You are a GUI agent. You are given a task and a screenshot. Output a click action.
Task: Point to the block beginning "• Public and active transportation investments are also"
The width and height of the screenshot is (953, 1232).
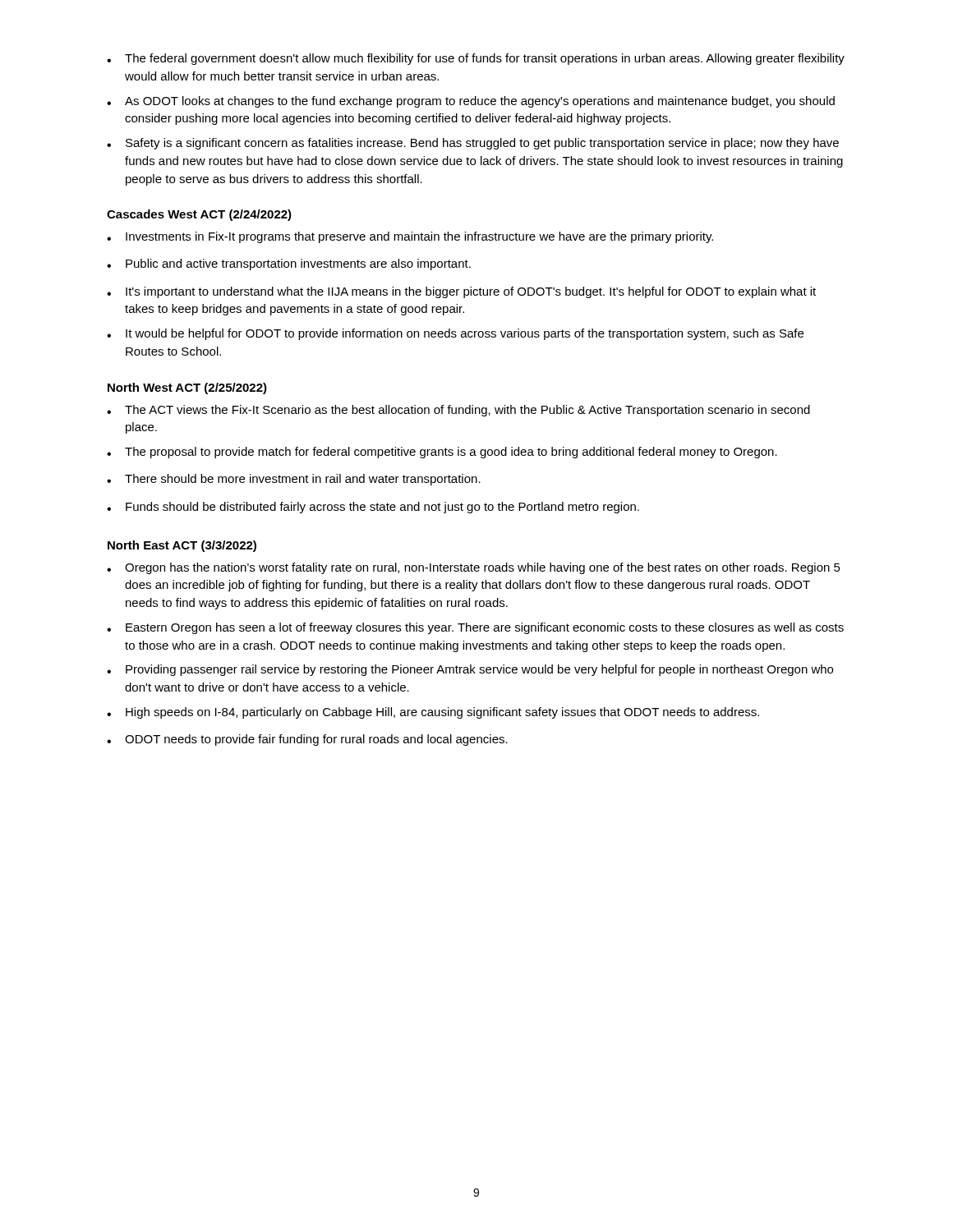tap(476, 265)
